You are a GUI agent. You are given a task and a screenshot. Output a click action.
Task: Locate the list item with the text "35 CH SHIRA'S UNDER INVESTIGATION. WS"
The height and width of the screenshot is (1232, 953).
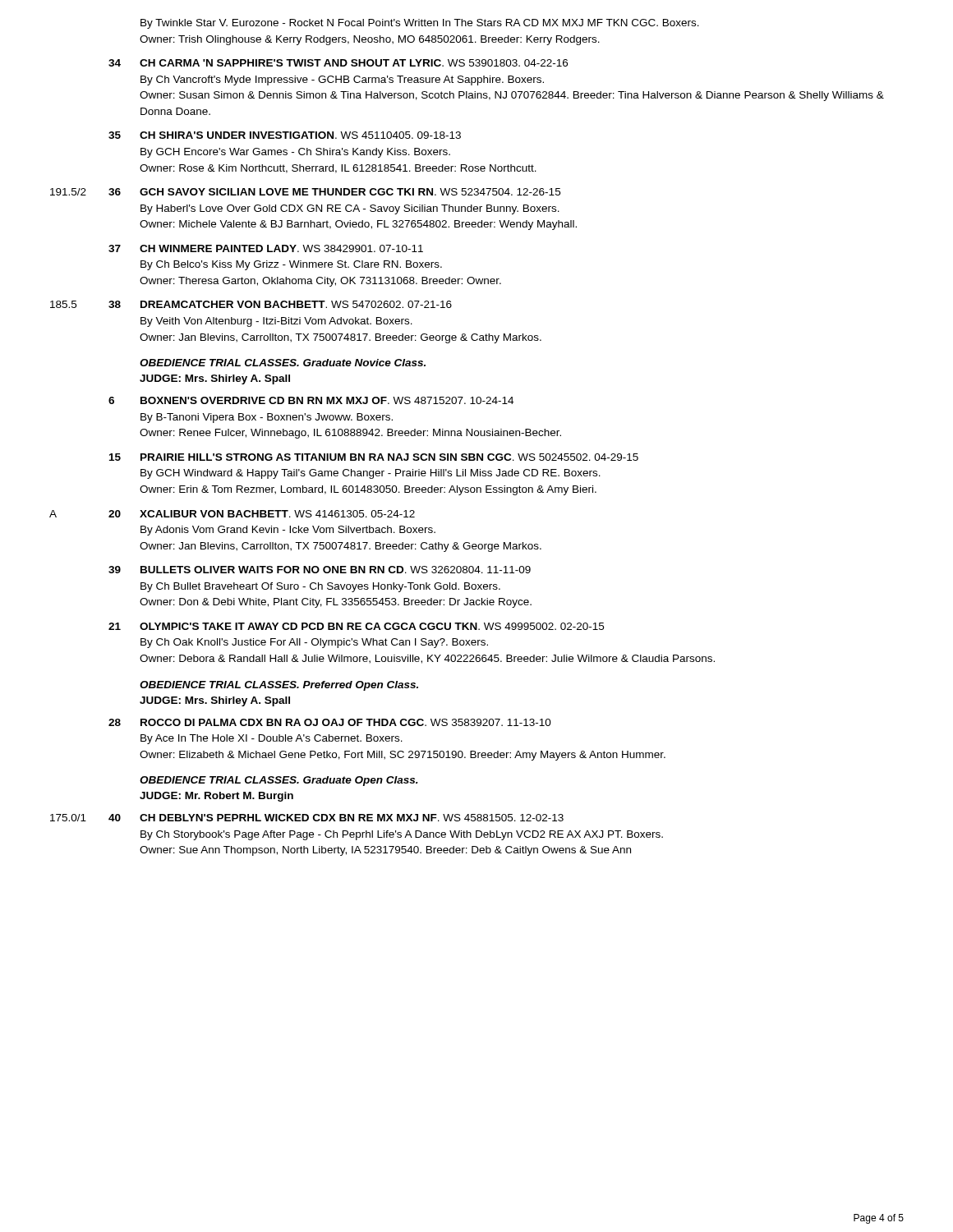pyautogui.click(x=285, y=135)
